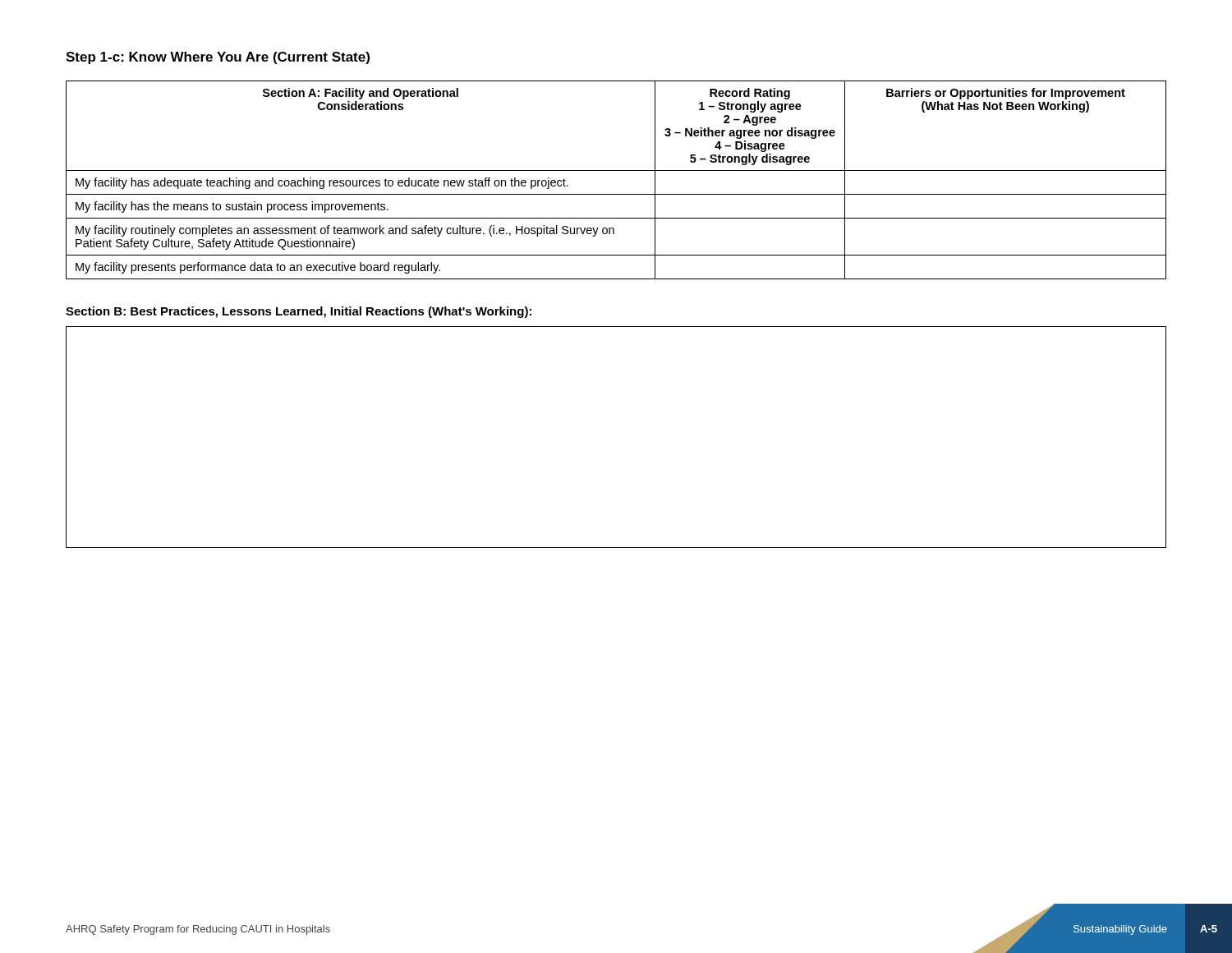This screenshot has height=953, width=1232.
Task: Locate the table with the text "My facility routinely completes an"
Action: coord(616,180)
